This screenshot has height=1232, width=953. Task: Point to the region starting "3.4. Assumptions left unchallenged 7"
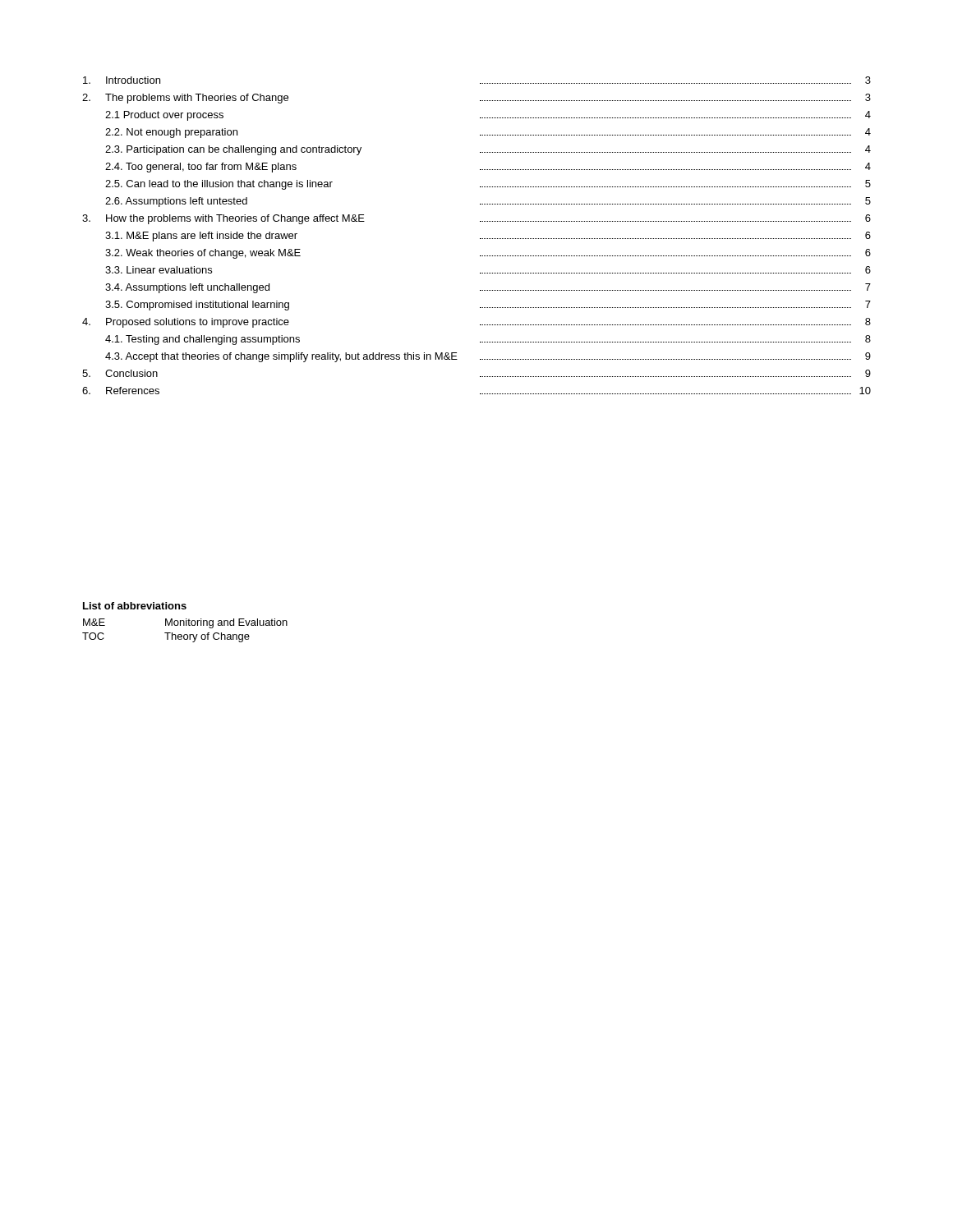pos(488,287)
